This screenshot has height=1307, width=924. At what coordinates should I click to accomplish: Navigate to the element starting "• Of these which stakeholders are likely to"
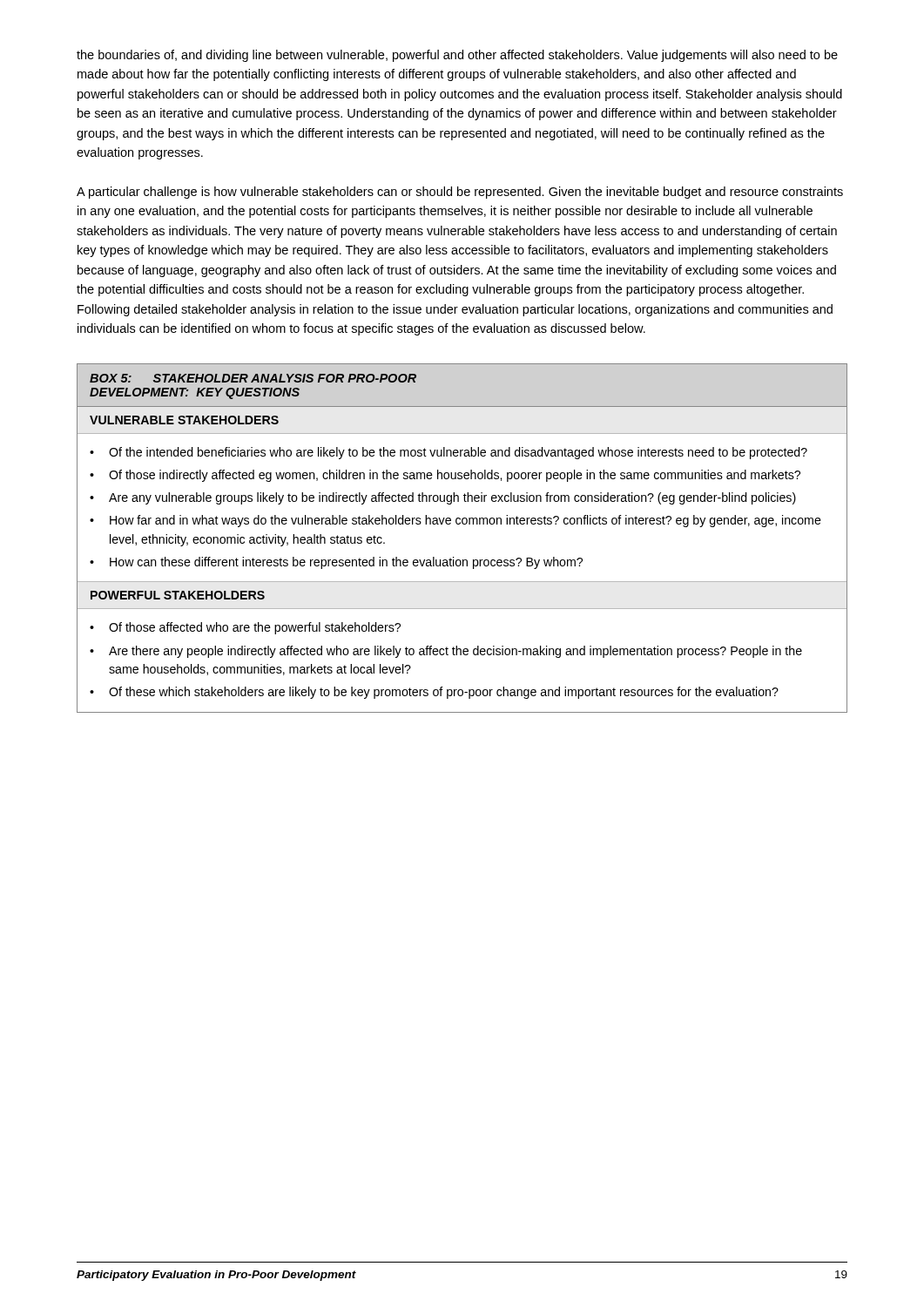462,693
